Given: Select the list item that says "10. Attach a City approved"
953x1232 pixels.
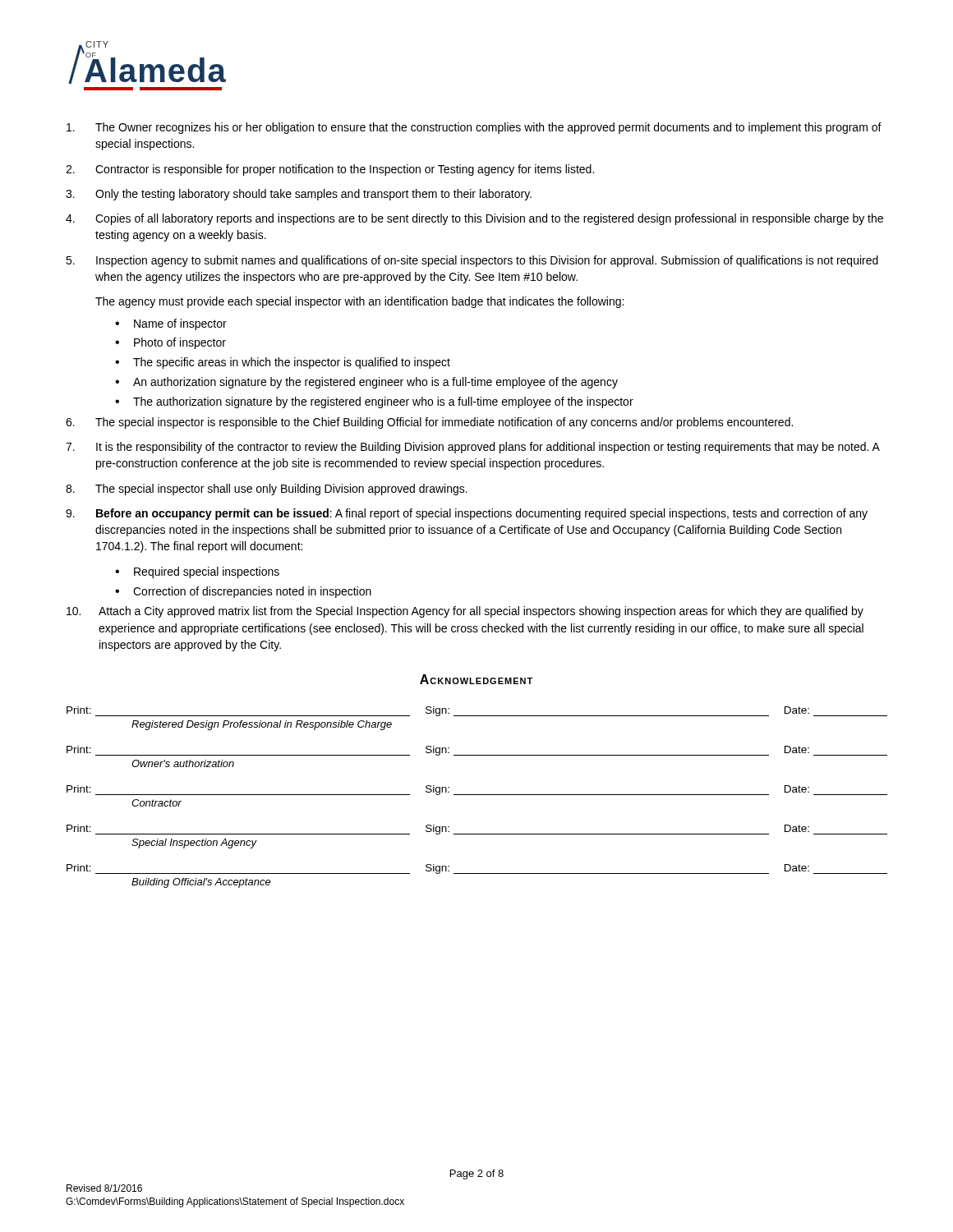Looking at the screenshot, I should click(x=476, y=628).
